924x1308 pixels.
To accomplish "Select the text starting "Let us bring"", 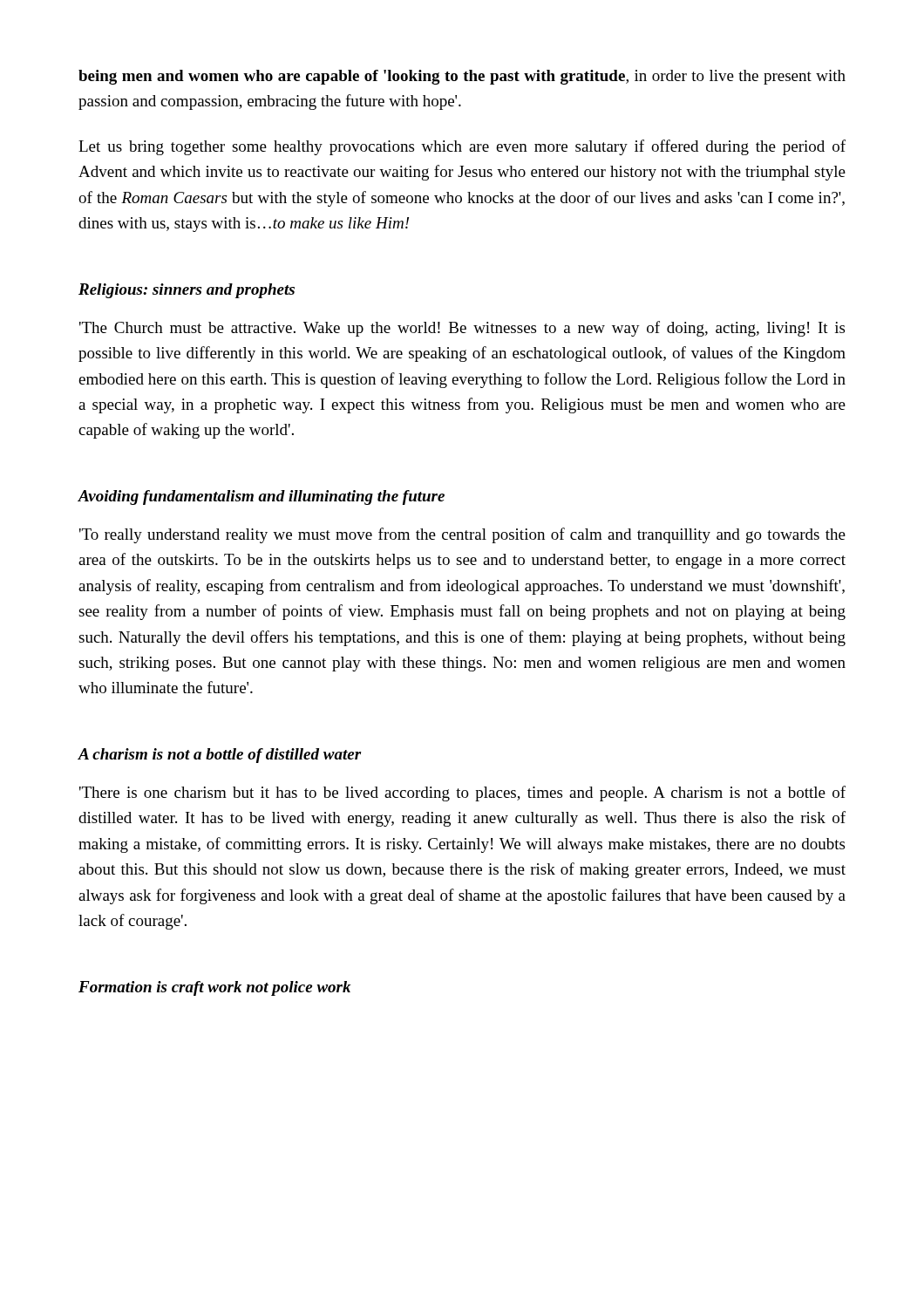I will click(x=462, y=185).
